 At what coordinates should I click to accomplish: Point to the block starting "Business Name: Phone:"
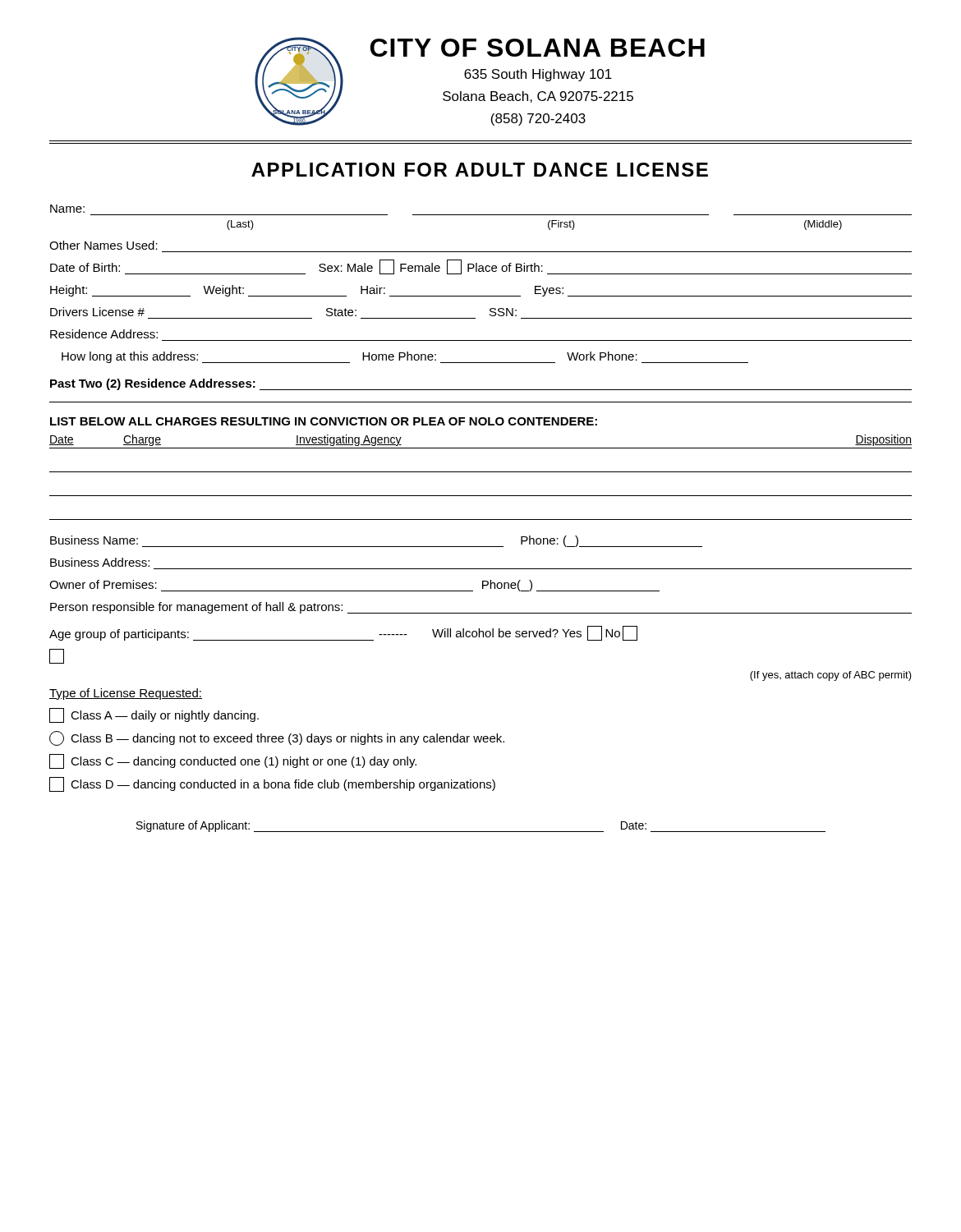click(376, 539)
